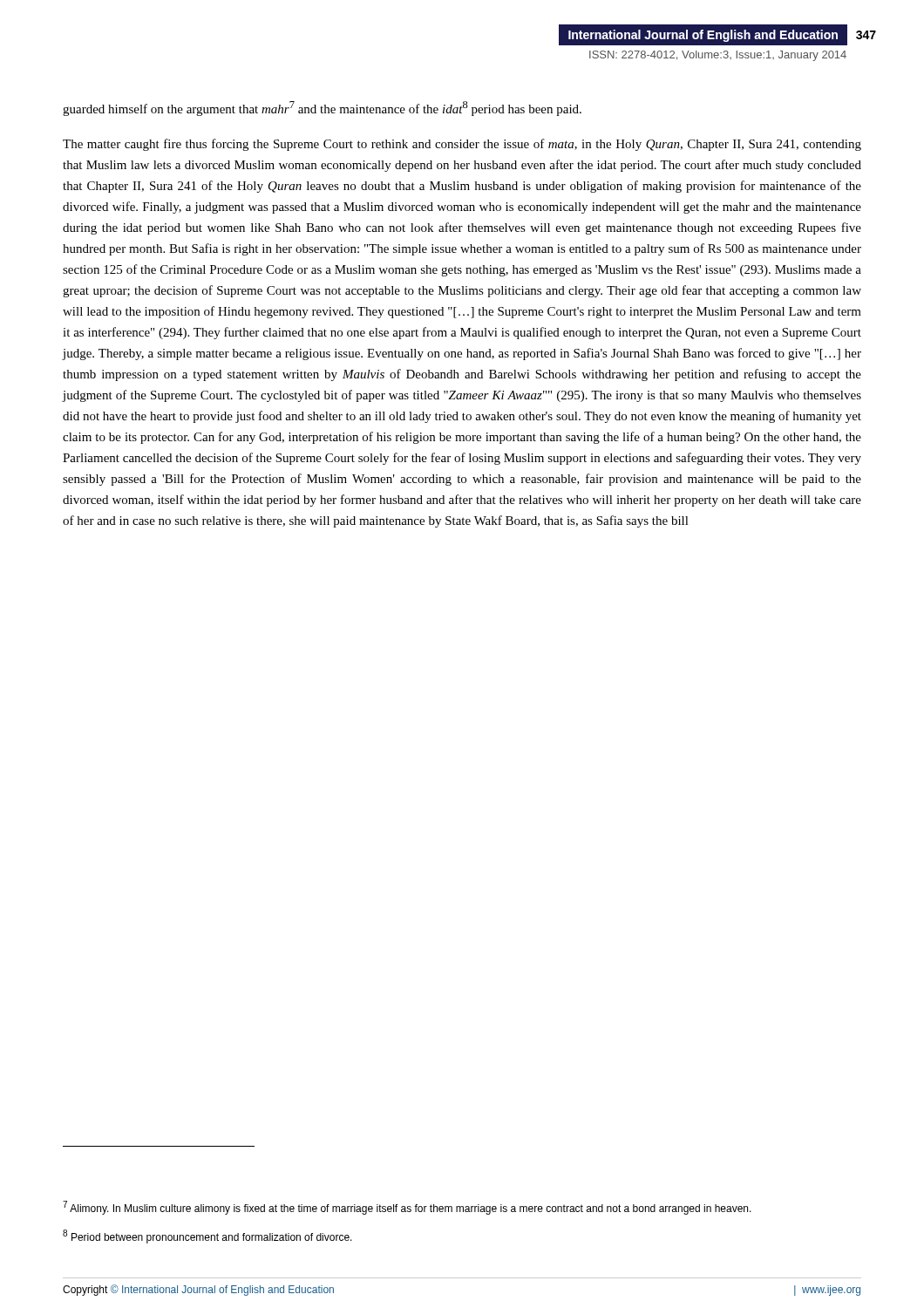Viewport: 924px width, 1308px height.
Task: Where does it say "8 Period between pronouncement and formalization of divorce."?
Action: coord(208,1236)
